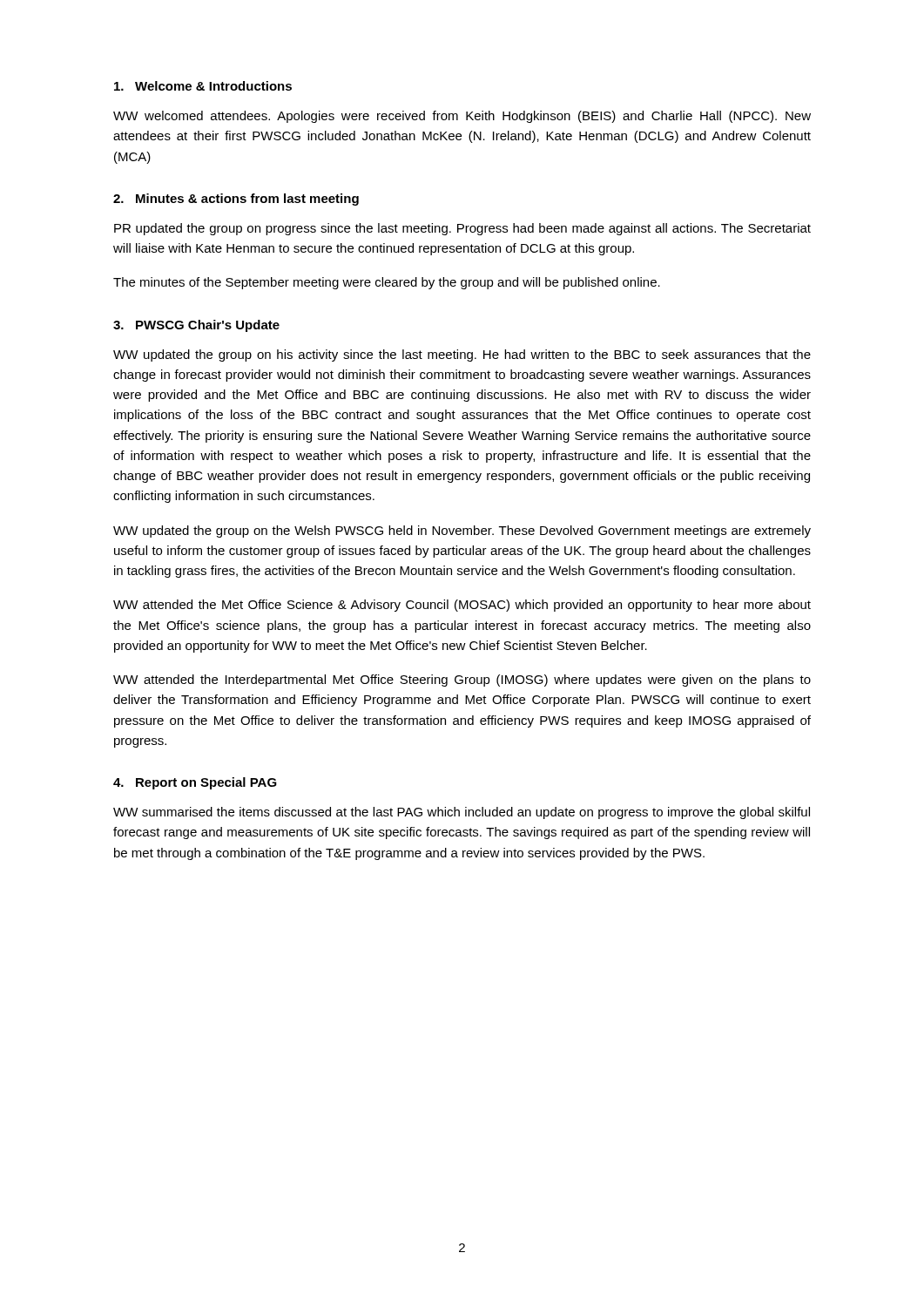Locate the text block with the text "PR updated the group"

[x=462, y=238]
